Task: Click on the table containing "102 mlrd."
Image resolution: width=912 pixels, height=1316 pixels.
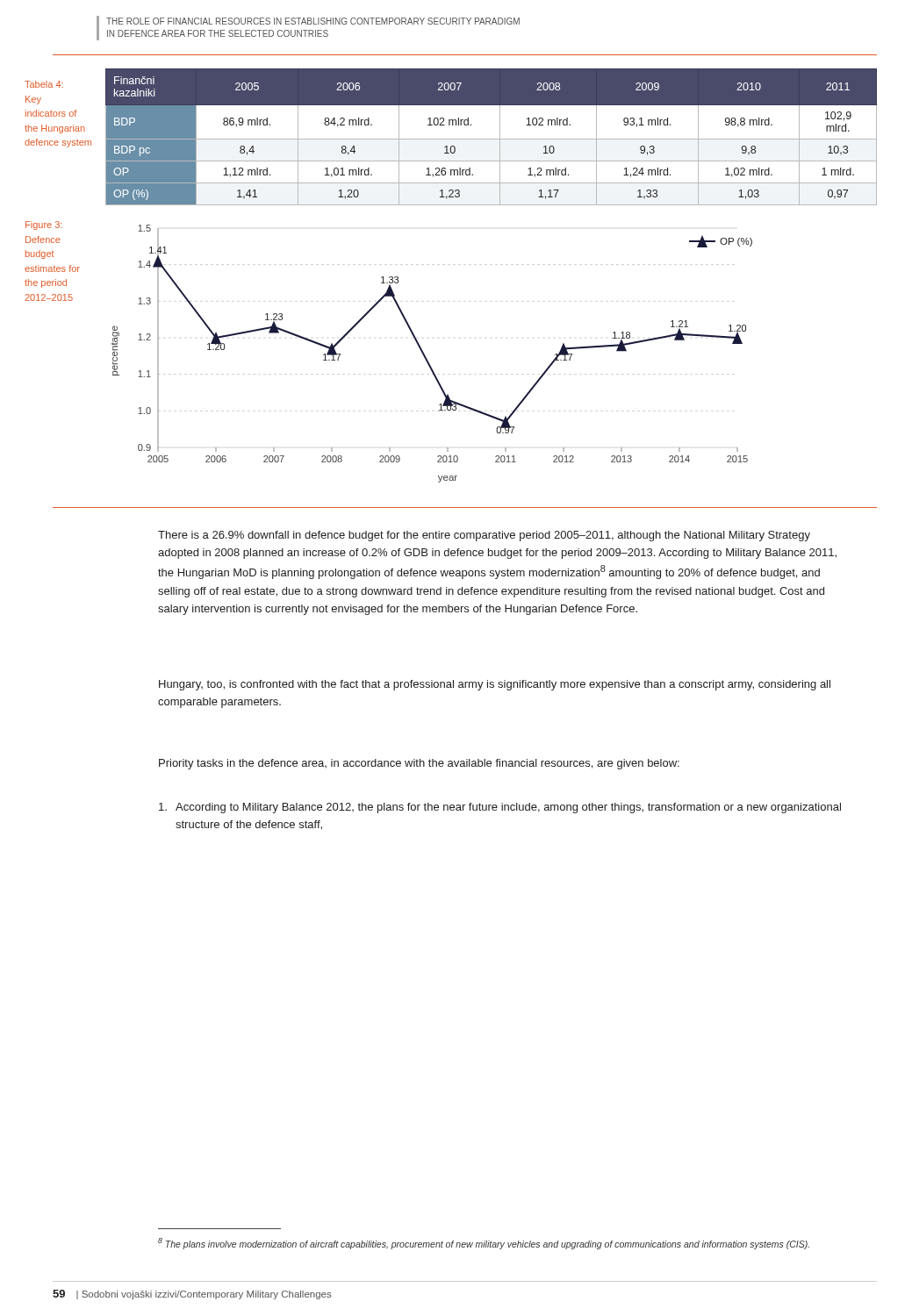Action: pos(491,137)
